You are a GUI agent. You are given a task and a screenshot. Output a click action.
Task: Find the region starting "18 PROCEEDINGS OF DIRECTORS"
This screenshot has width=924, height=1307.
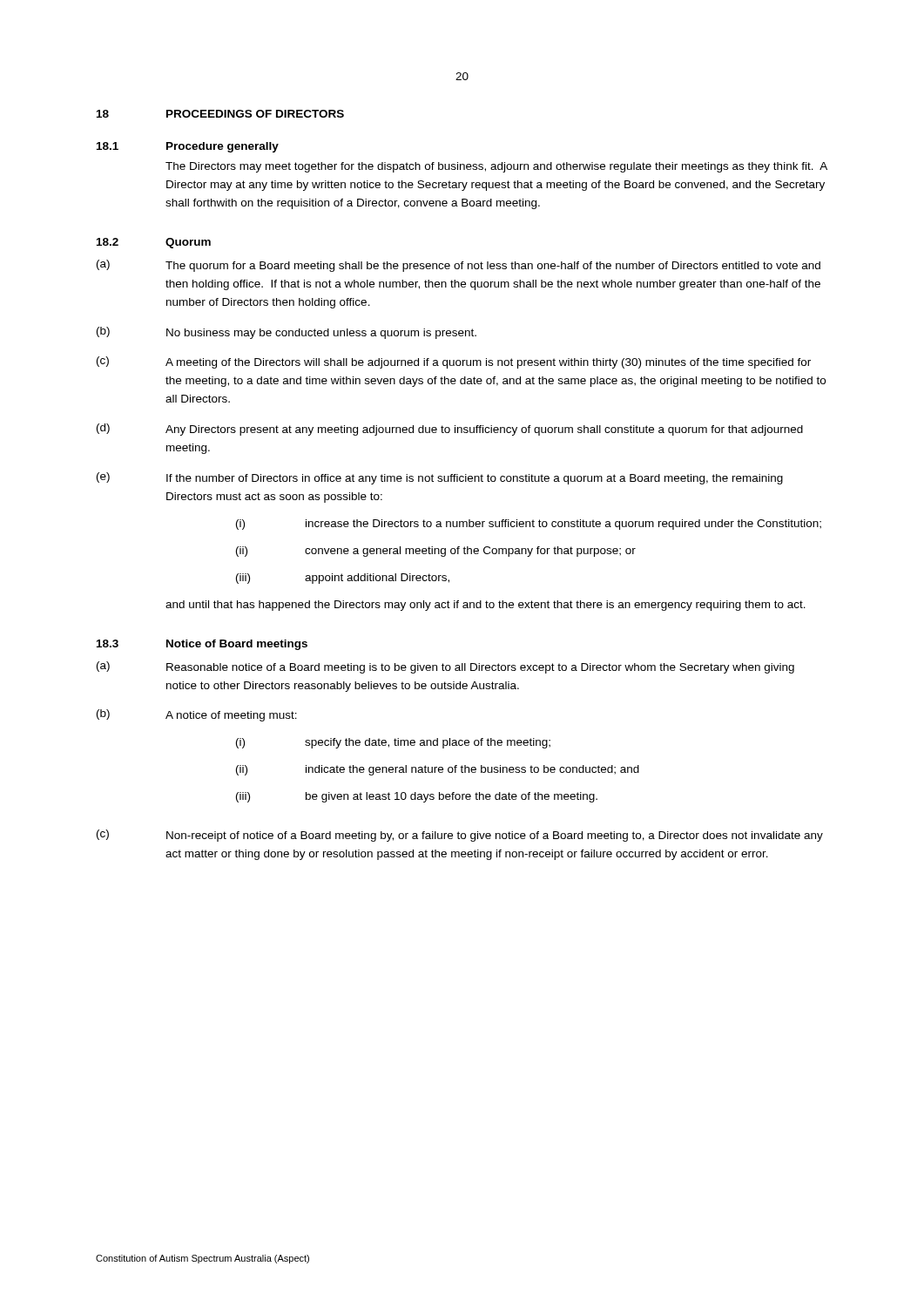(x=220, y=114)
